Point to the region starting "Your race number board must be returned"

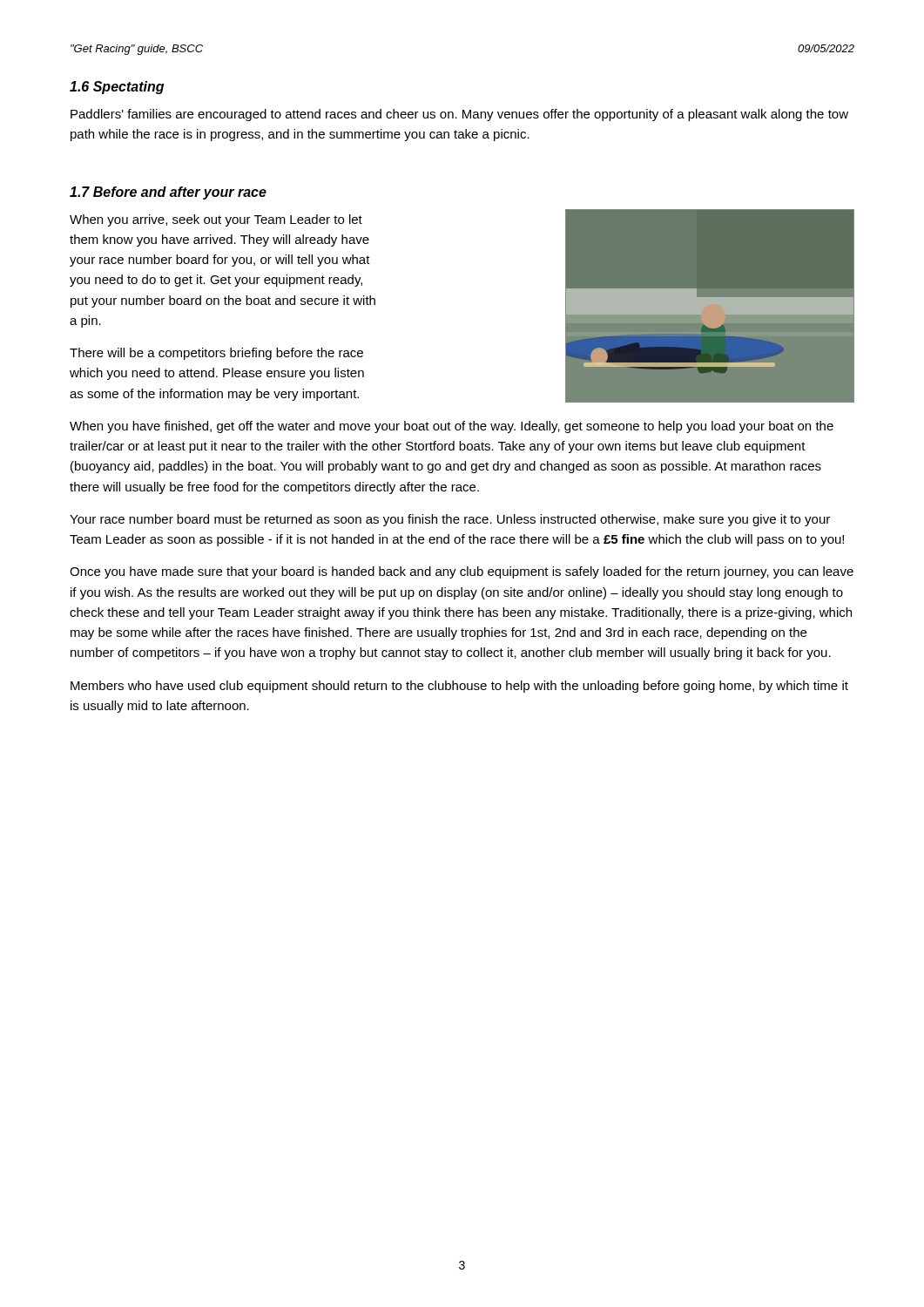point(457,529)
